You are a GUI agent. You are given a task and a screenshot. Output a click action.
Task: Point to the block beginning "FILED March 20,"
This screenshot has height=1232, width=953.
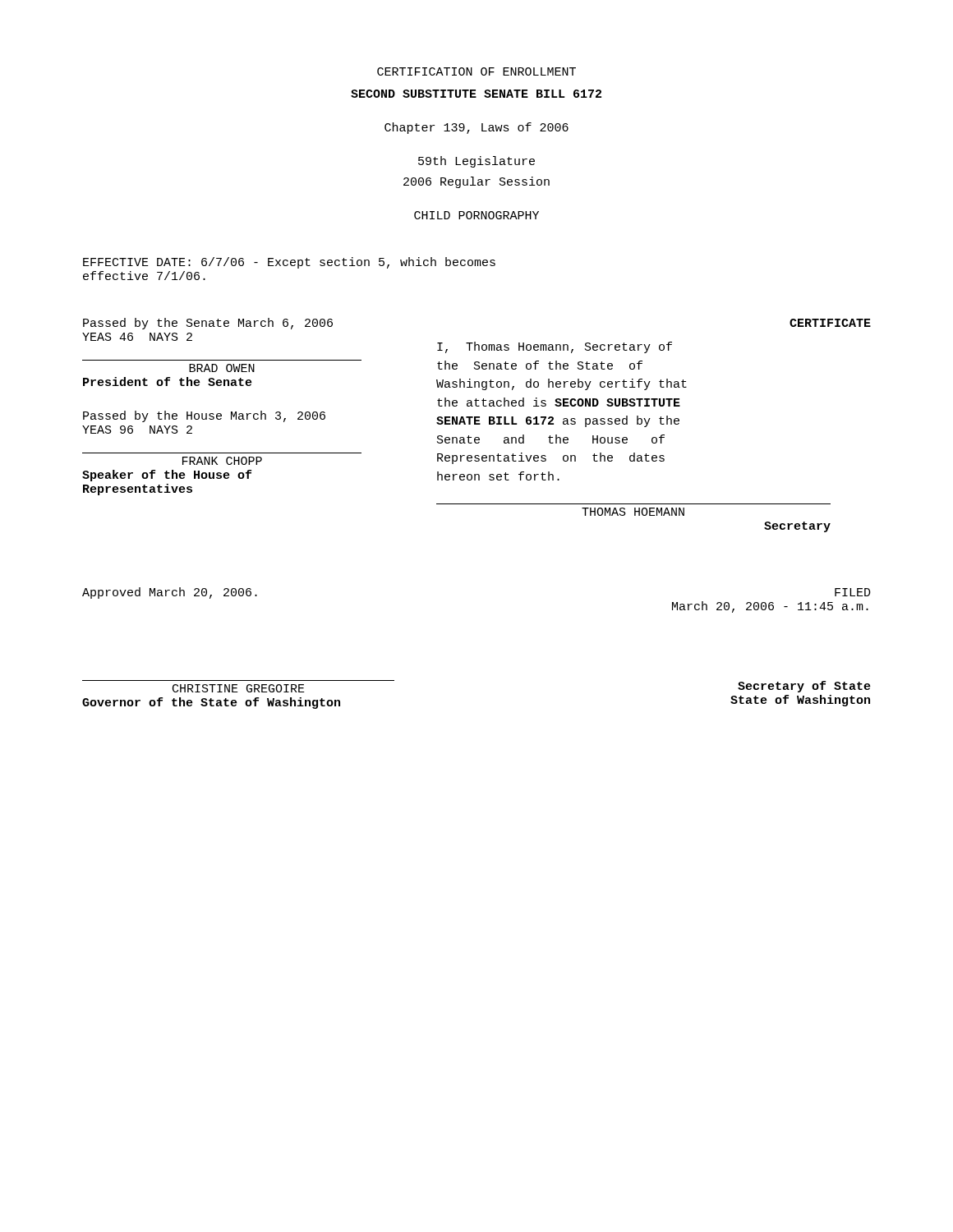tap(771, 600)
